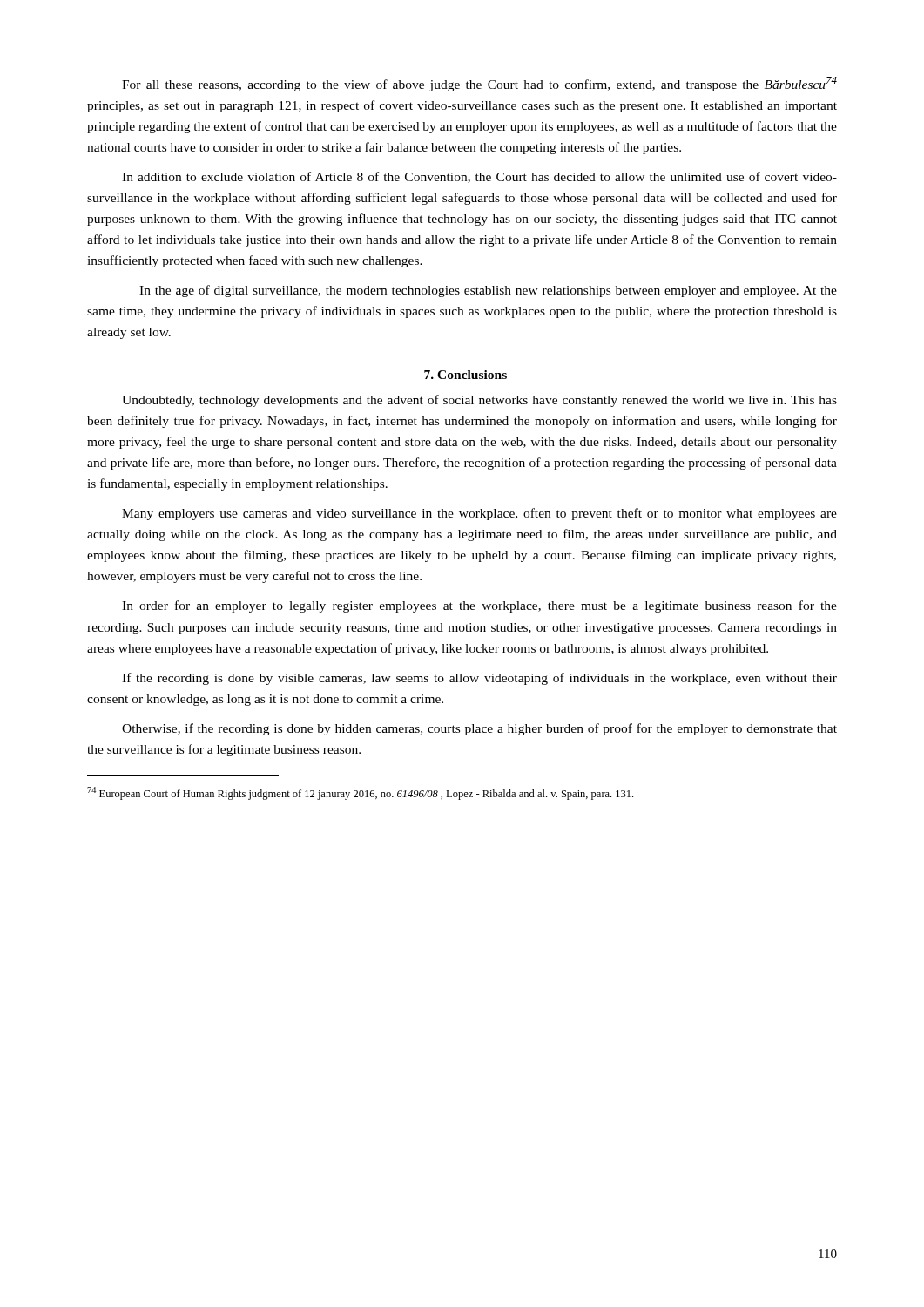Where is the passage that starts "In addition to exclude violation of Article"?
The width and height of the screenshot is (924, 1307).
coord(462,219)
